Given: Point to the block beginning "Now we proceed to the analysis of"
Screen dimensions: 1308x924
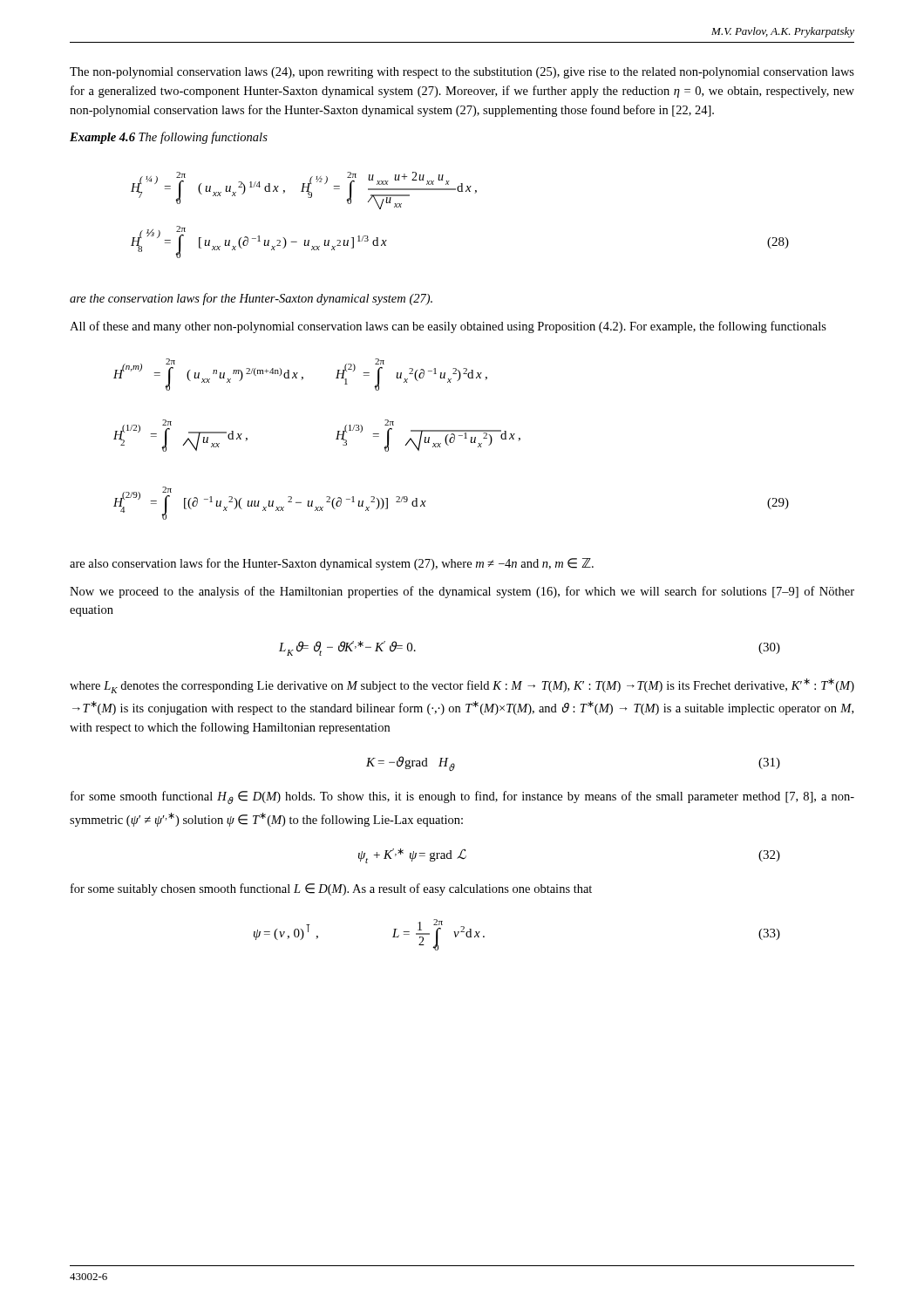Looking at the screenshot, I should [462, 601].
